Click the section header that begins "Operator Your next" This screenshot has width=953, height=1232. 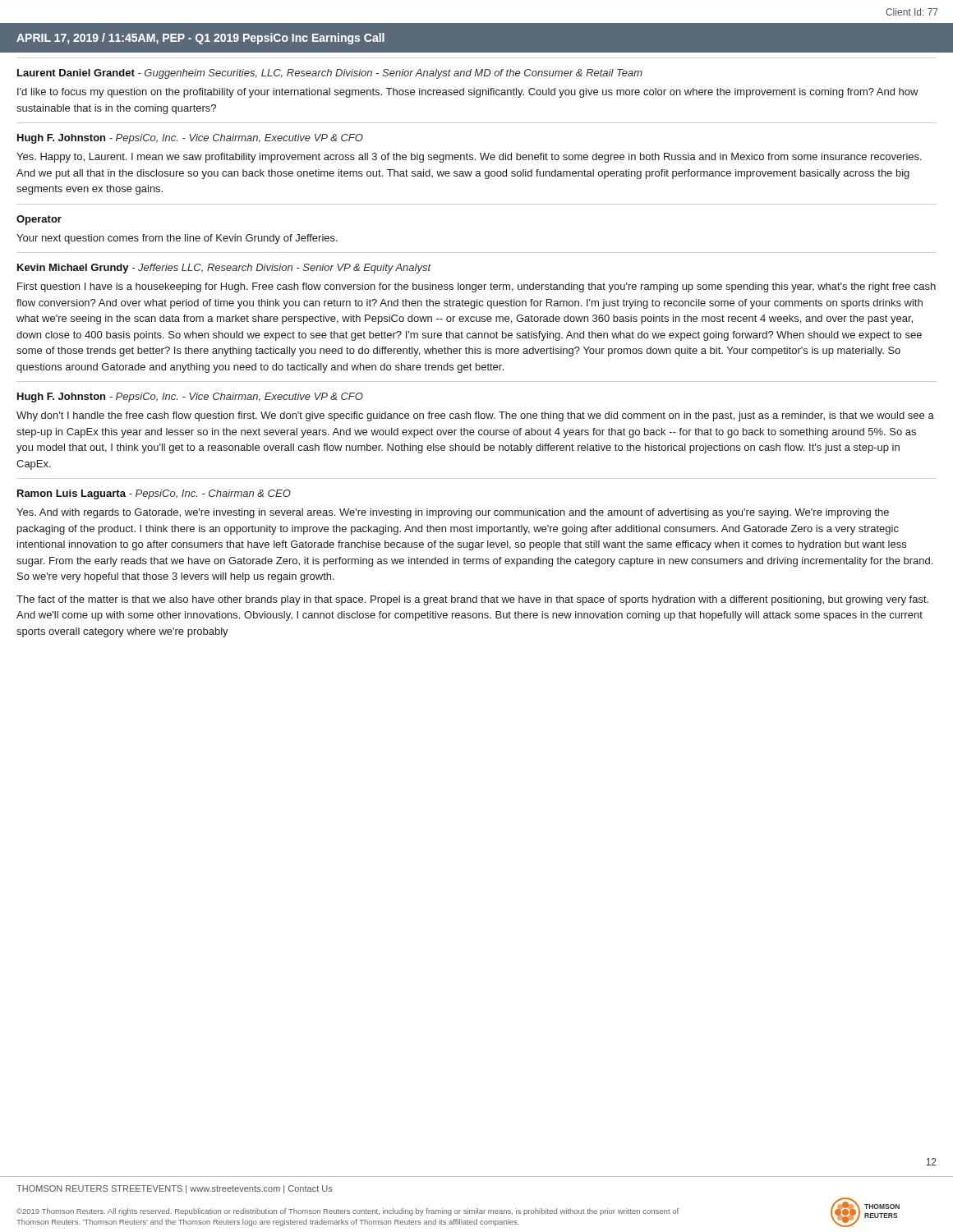point(39,220)
